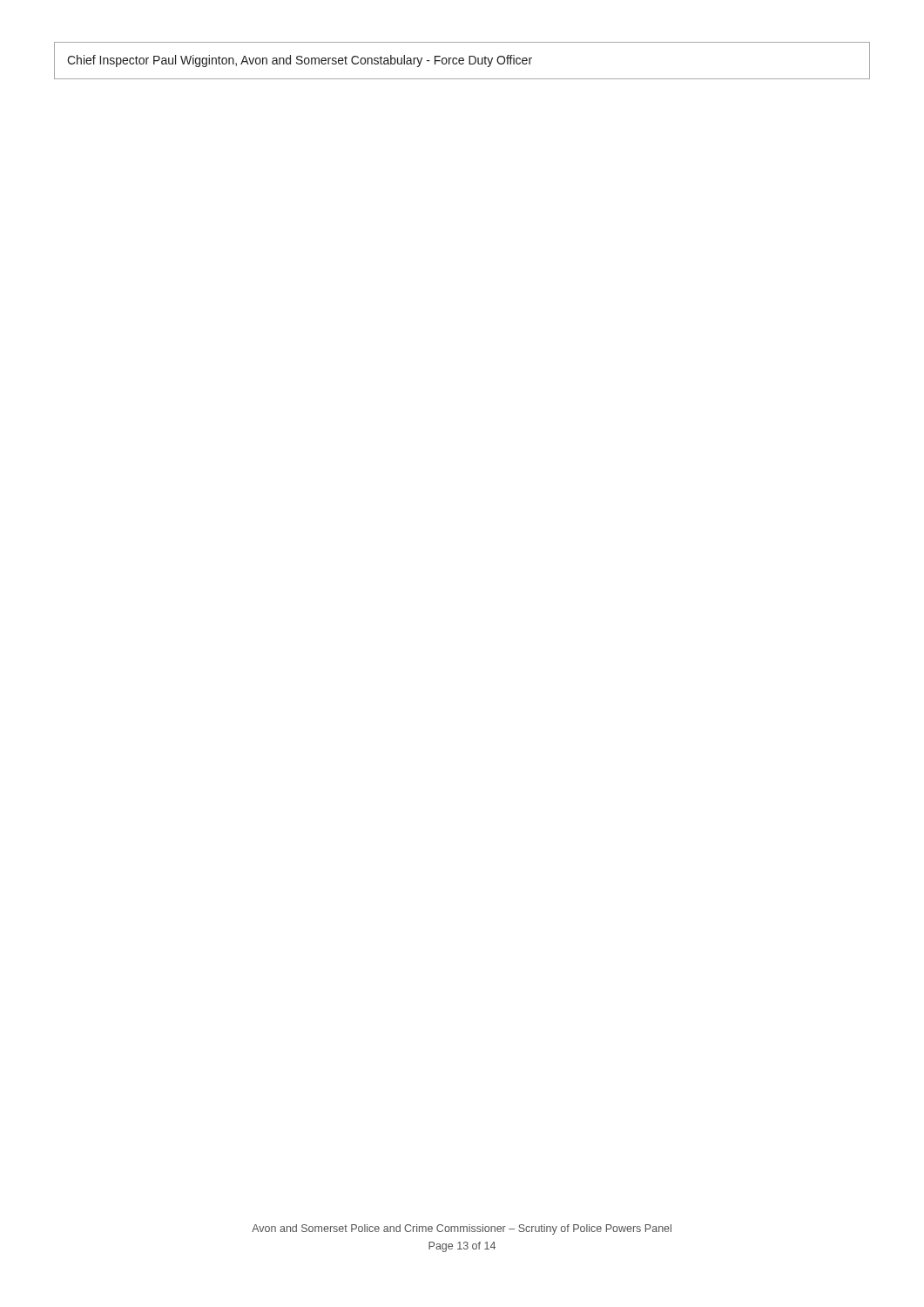
Task: Point to the block beginning "Chief Inspector Paul Wigginton, Avon and Somerset Constabulary"
Action: point(462,61)
